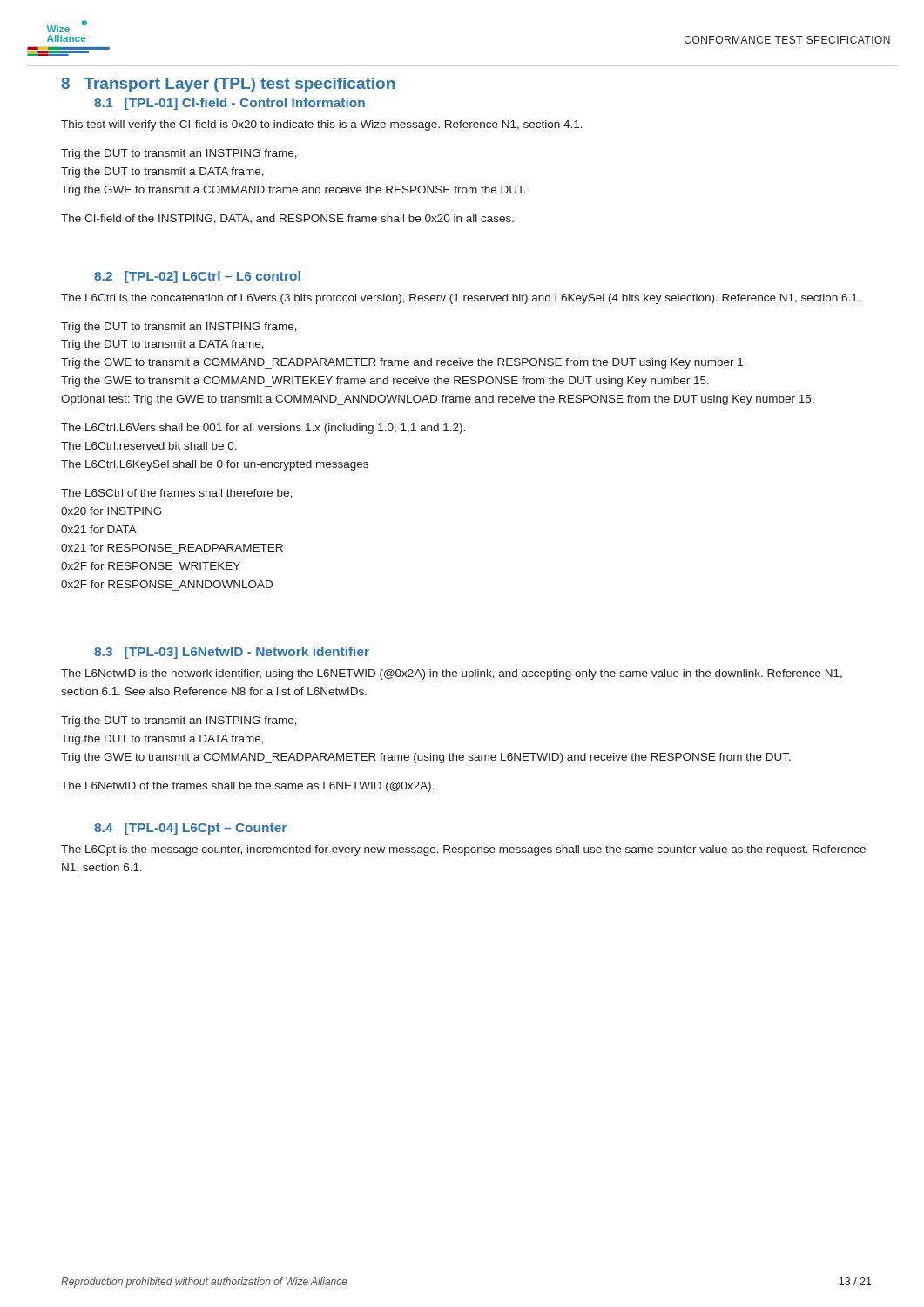The height and width of the screenshot is (1307, 924).
Task: Click on the text starting "8.1 [TPL-01] CI-field - Control Information"
Action: point(230,102)
